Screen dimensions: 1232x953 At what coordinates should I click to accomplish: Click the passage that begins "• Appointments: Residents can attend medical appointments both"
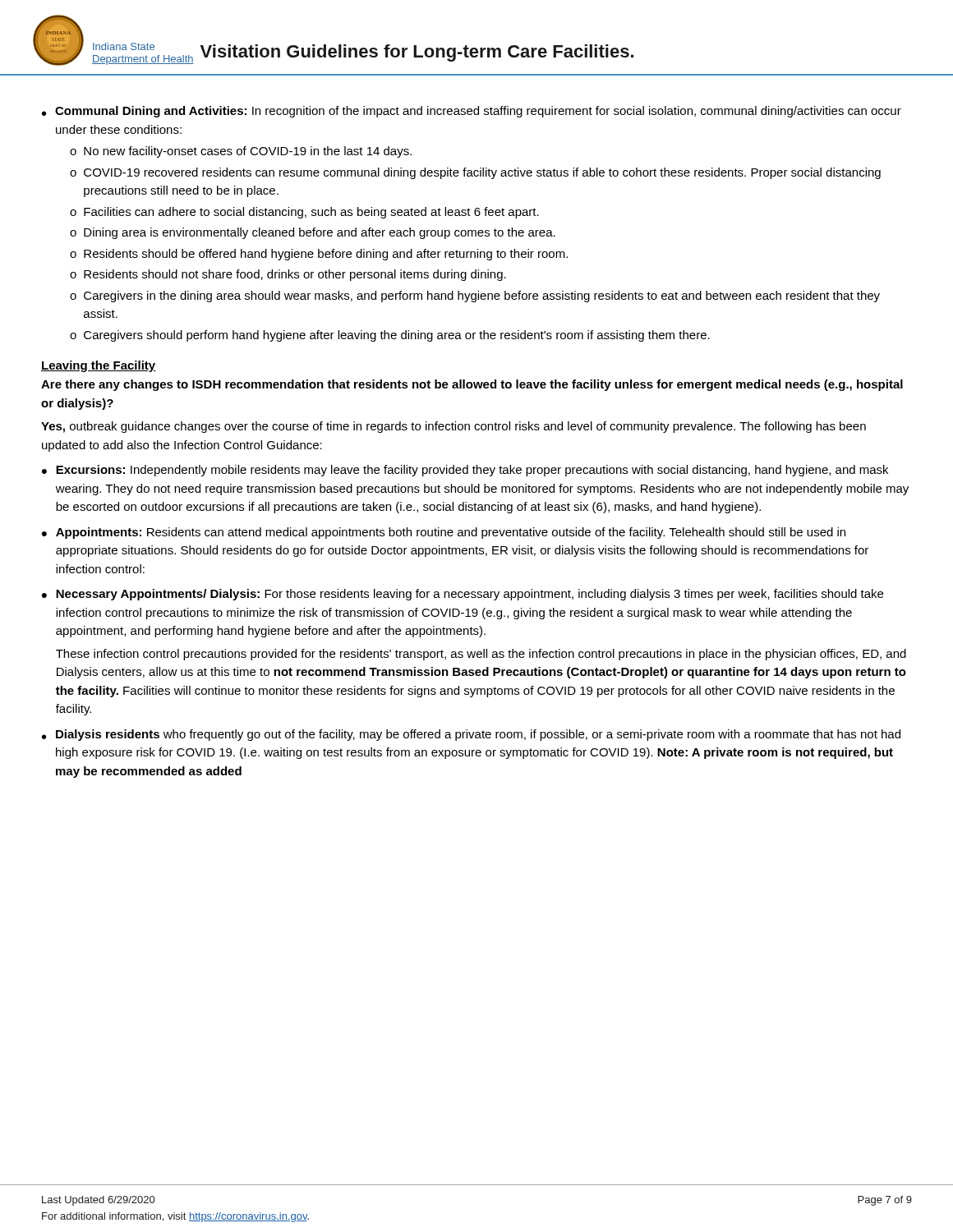point(476,550)
